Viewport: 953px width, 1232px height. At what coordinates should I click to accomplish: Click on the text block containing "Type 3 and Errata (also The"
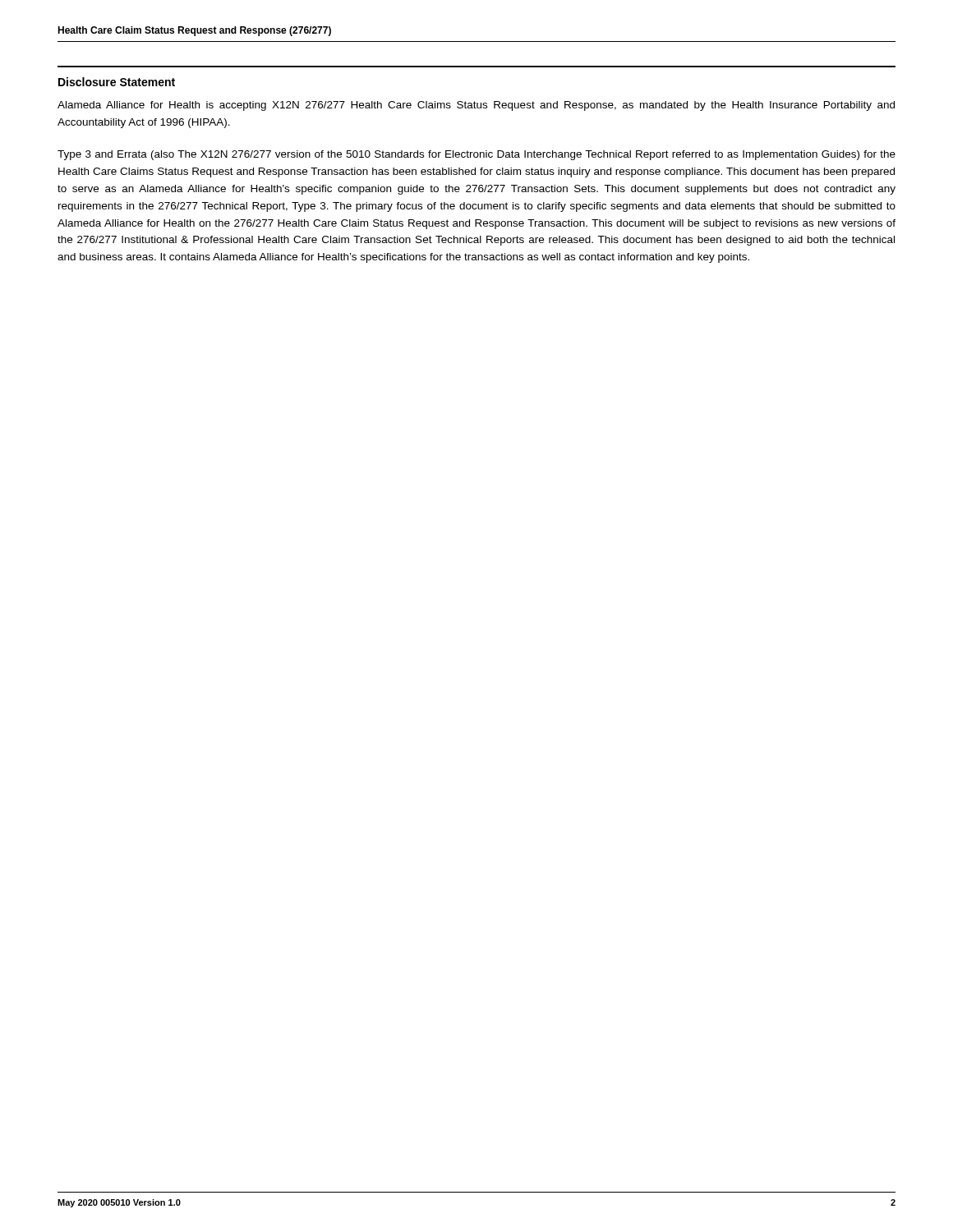(x=476, y=205)
